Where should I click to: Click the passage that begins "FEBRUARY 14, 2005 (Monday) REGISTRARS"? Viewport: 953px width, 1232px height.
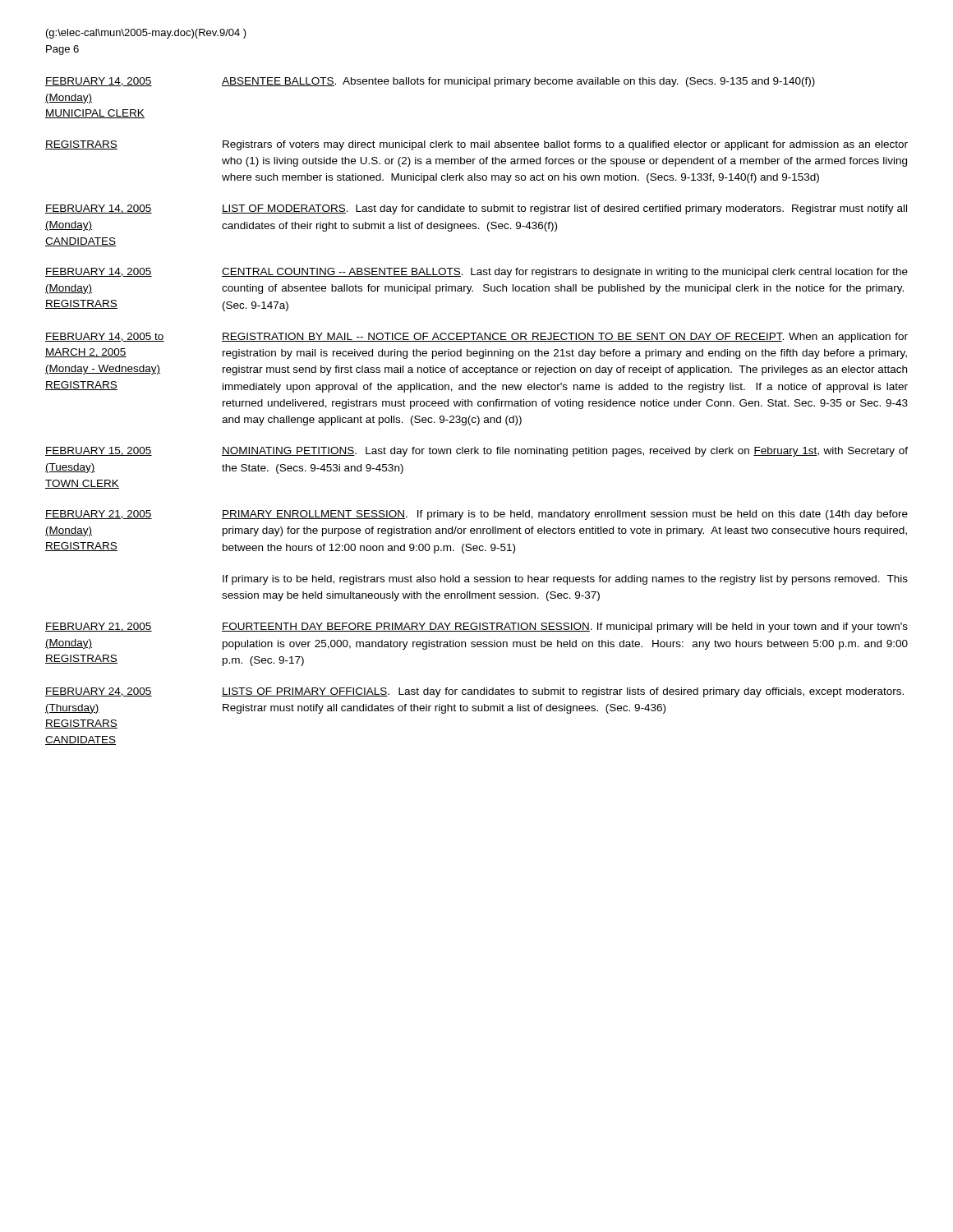(476, 289)
